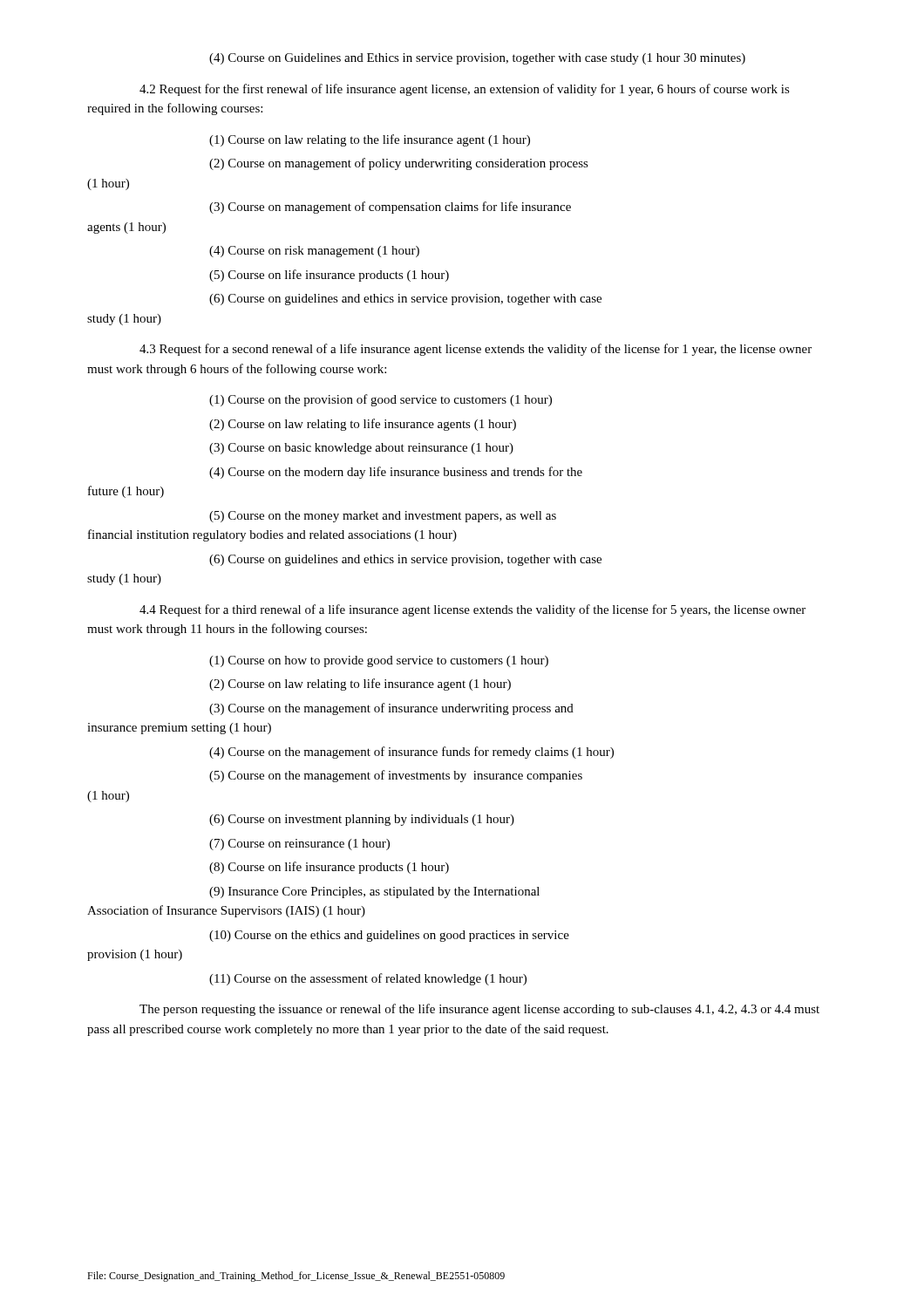Viewport: 924px width, 1308px height.
Task: Select the text block that reads "The person requesting the issuance or renewal"
Action: 460,1019
